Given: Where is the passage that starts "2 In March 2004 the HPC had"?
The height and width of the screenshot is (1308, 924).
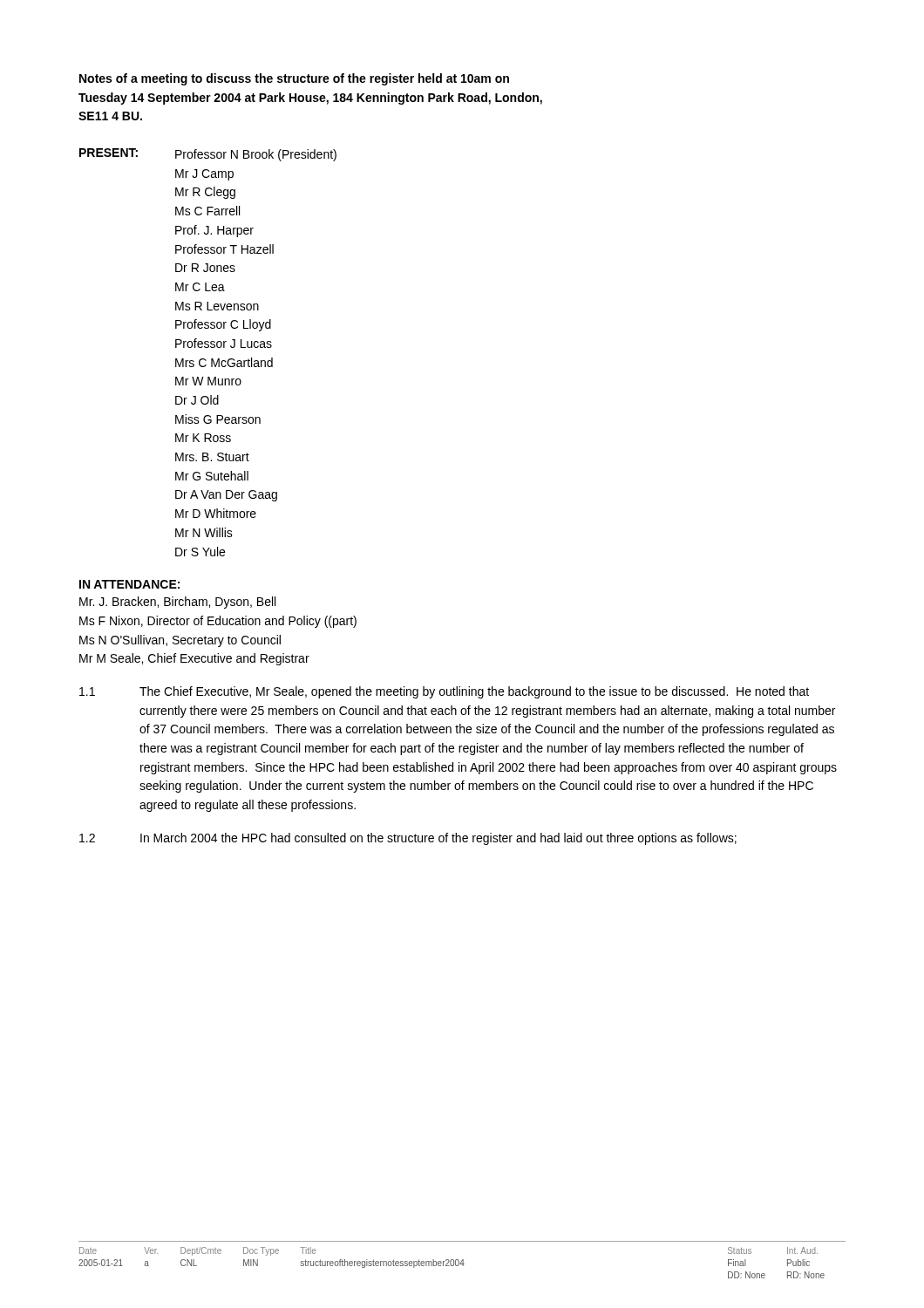Looking at the screenshot, I should pyautogui.click(x=462, y=838).
